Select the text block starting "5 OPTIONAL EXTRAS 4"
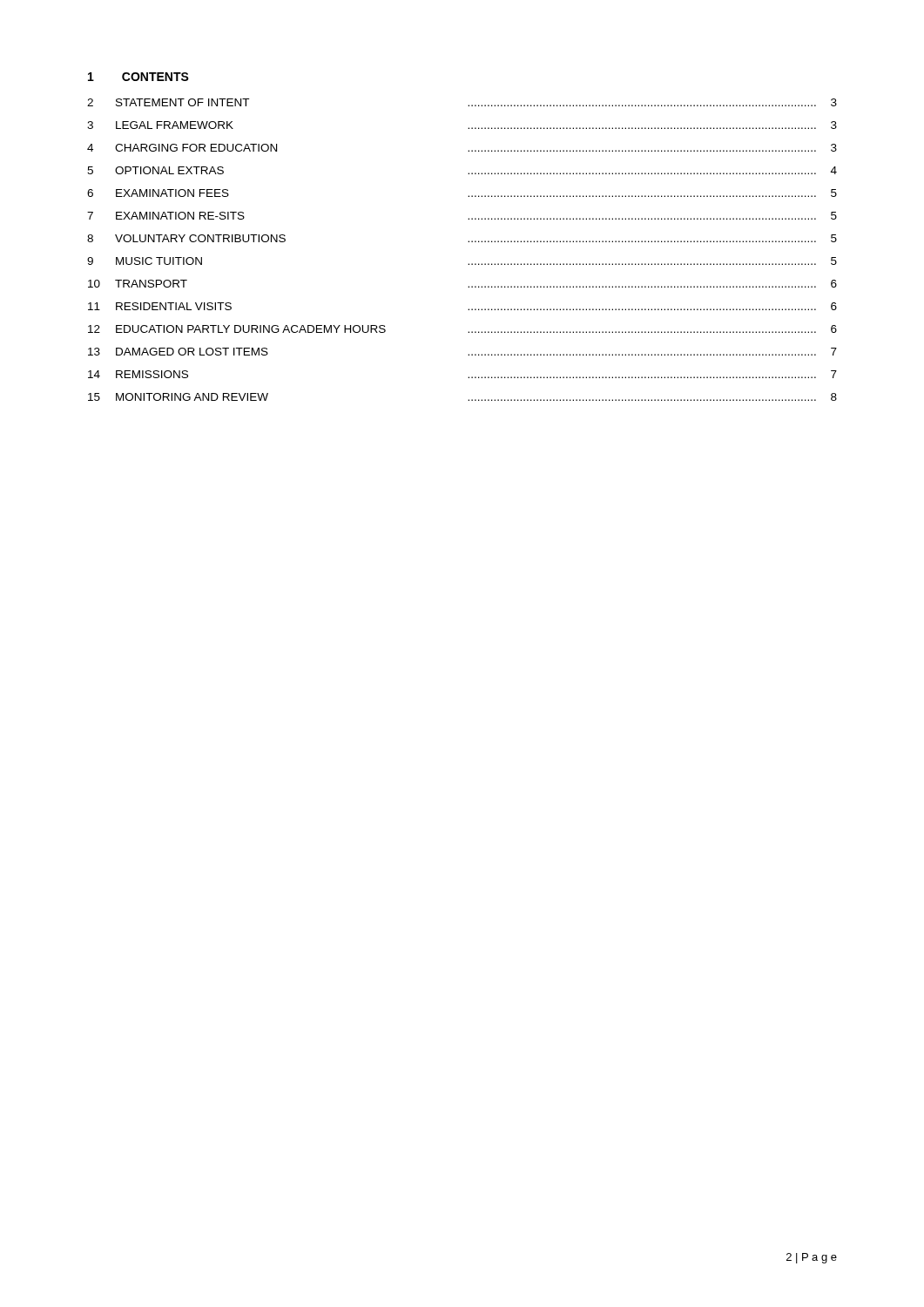This screenshot has height=1307, width=924. pyautogui.click(x=462, y=173)
